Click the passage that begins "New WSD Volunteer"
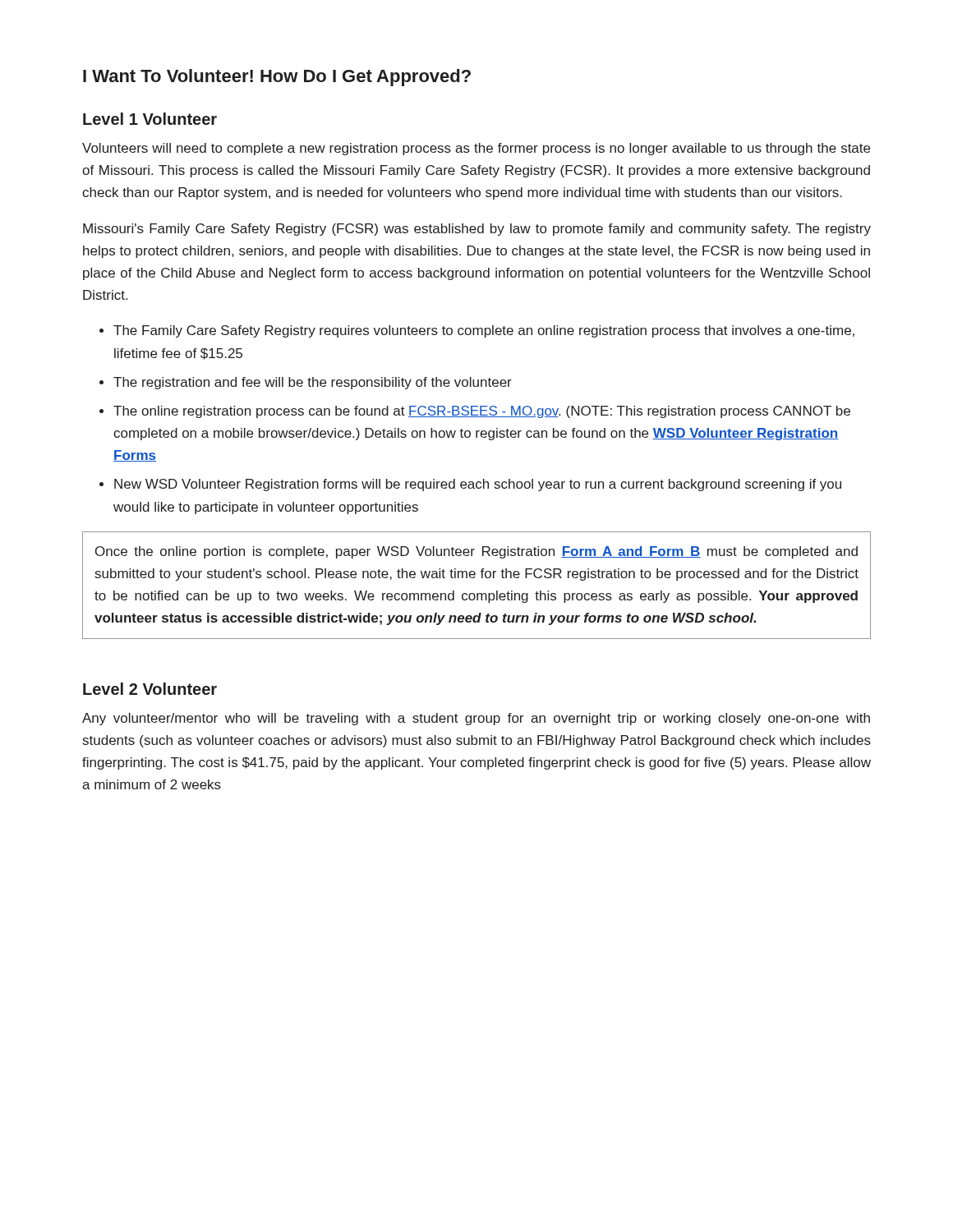 (478, 496)
